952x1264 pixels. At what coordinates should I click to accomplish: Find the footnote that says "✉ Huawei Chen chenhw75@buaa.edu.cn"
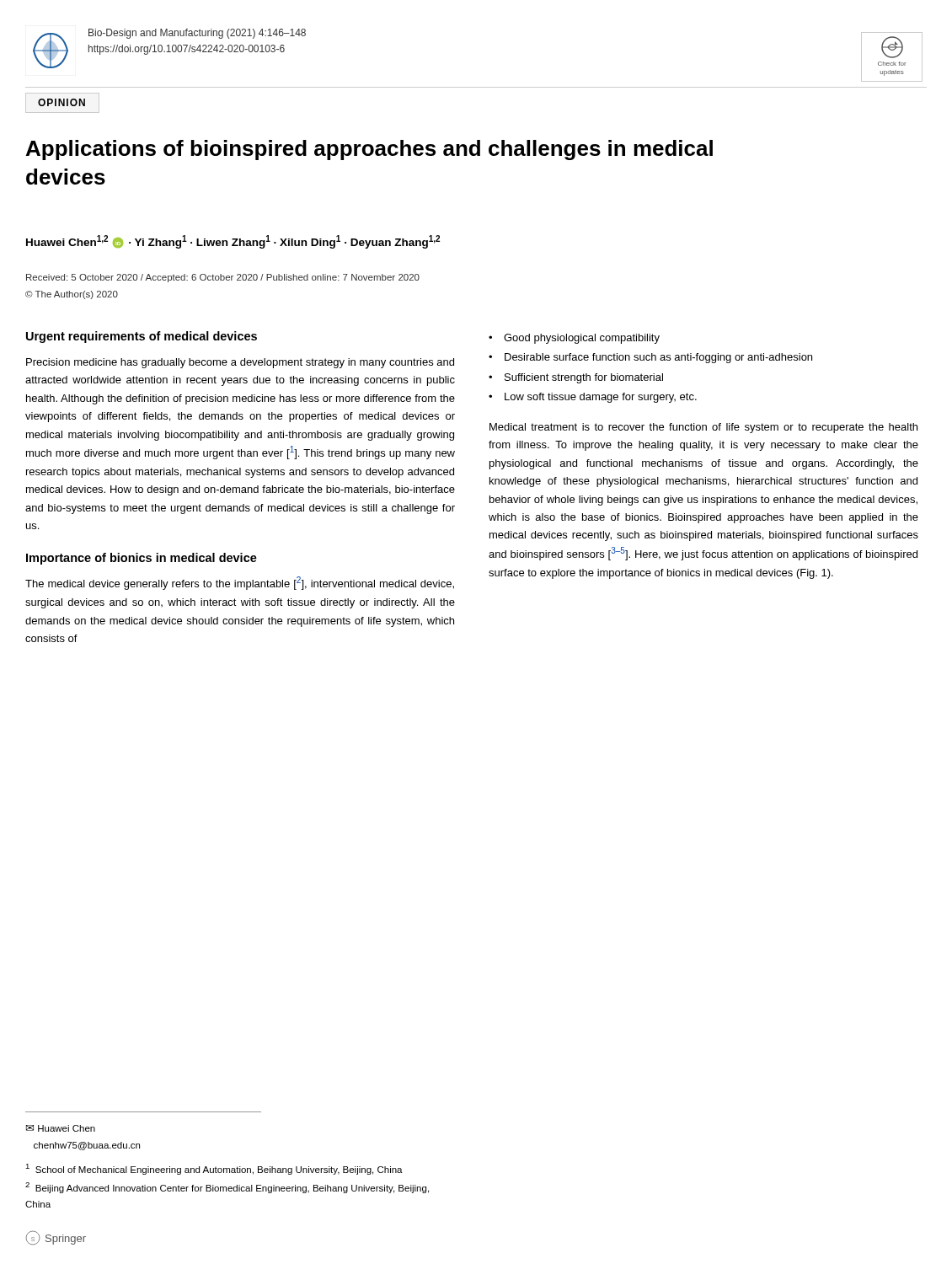point(83,1136)
